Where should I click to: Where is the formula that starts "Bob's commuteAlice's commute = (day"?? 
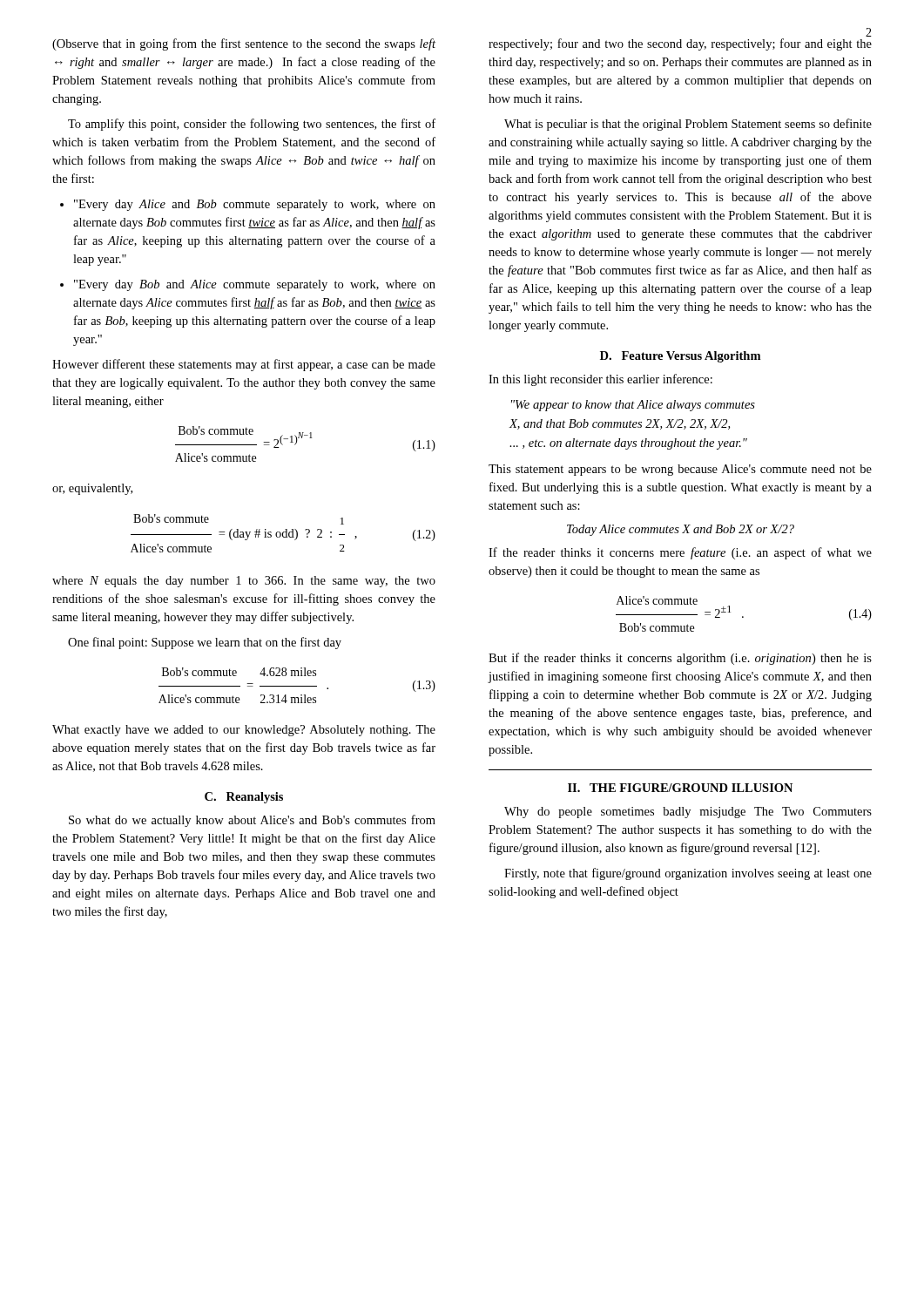click(283, 535)
